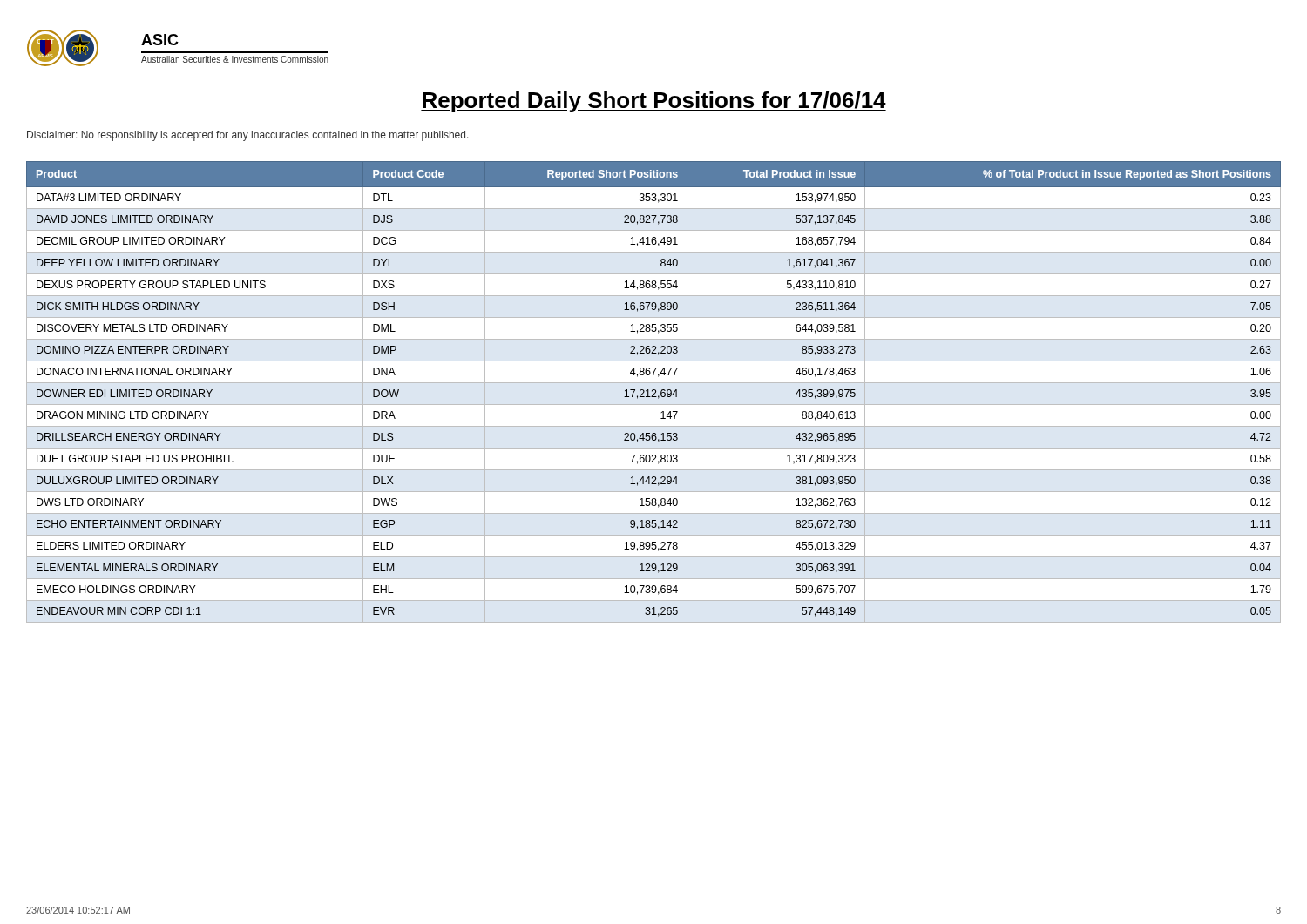Find the table that mentions "DULUXGROUP LIMITED ORDINARY"
This screenshot has height=924, width=1307.
(x=654, y=525)
